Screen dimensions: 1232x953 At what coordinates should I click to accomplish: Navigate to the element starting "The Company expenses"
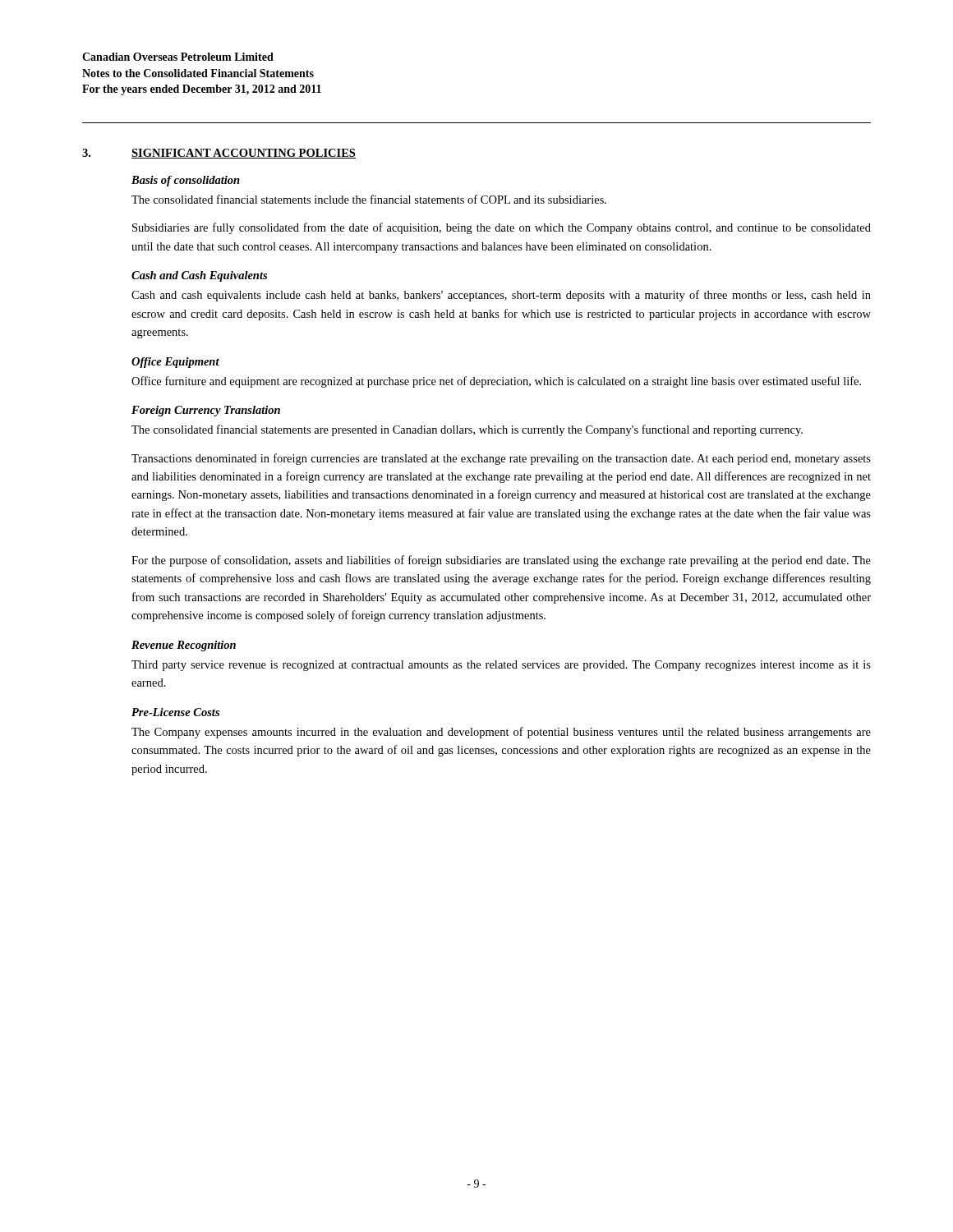click(x=501, y=750)
